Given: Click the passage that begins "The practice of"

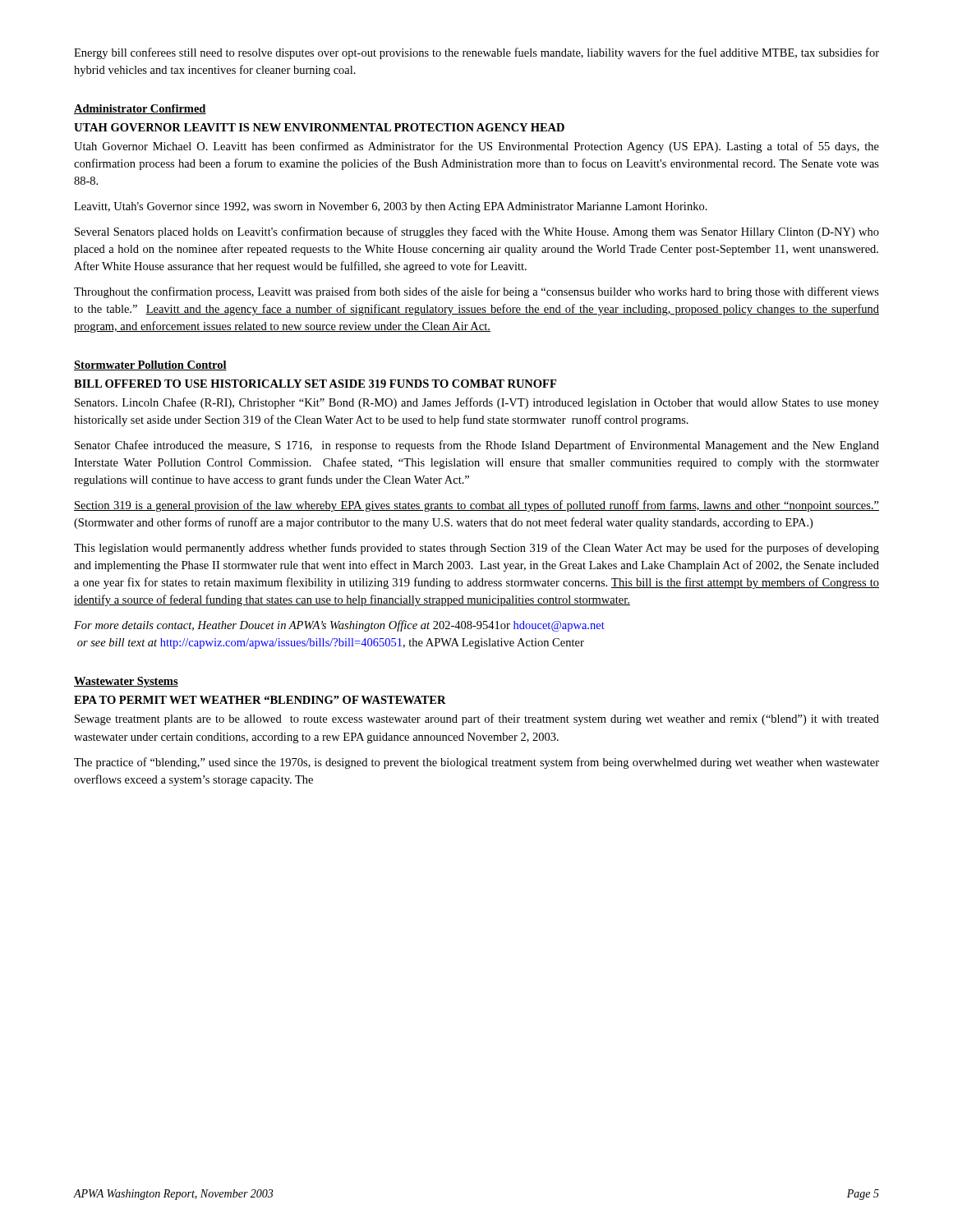Looking at the screenshot, I should pos(476,771).
